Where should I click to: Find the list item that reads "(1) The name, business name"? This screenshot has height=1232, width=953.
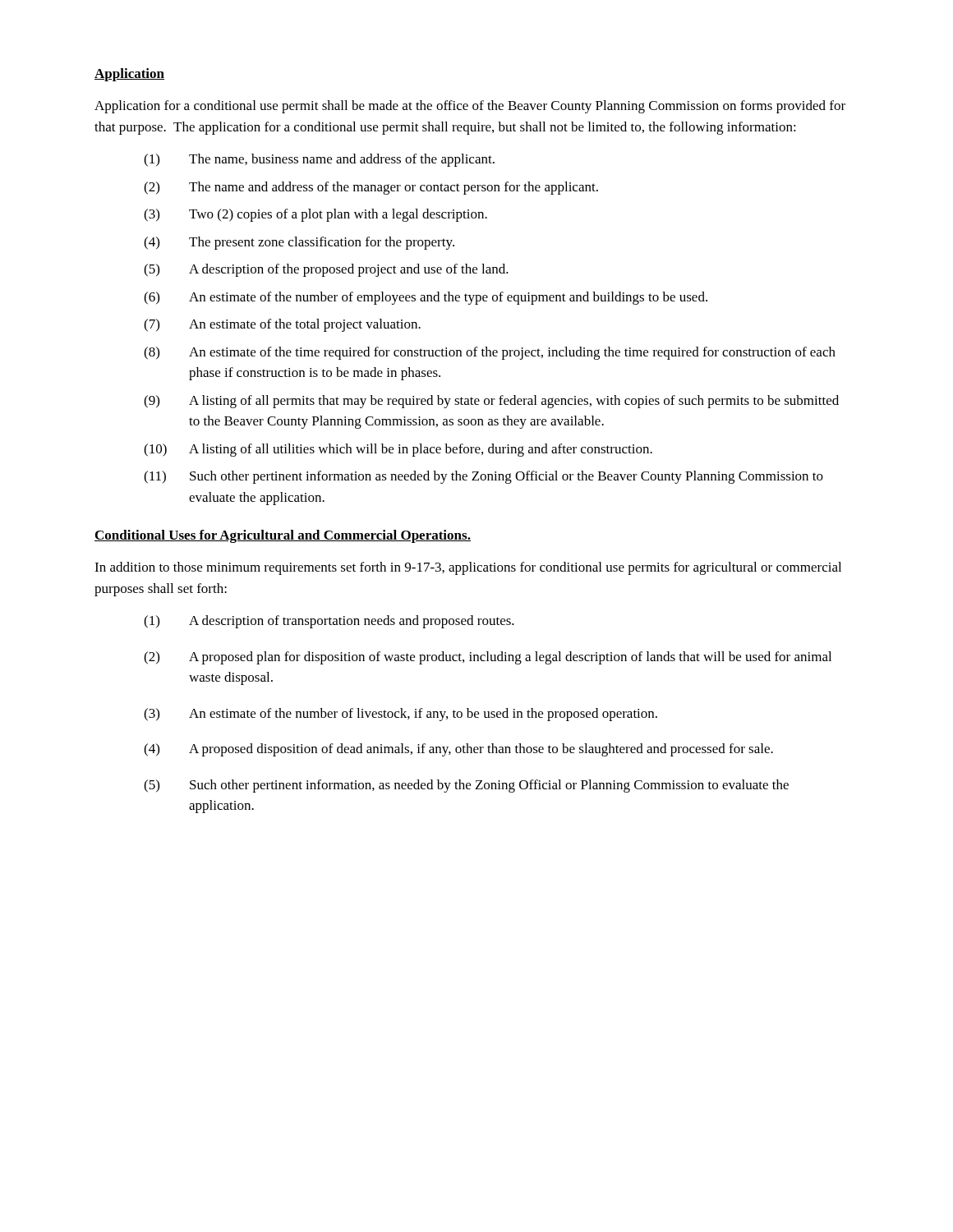point(495,159)
